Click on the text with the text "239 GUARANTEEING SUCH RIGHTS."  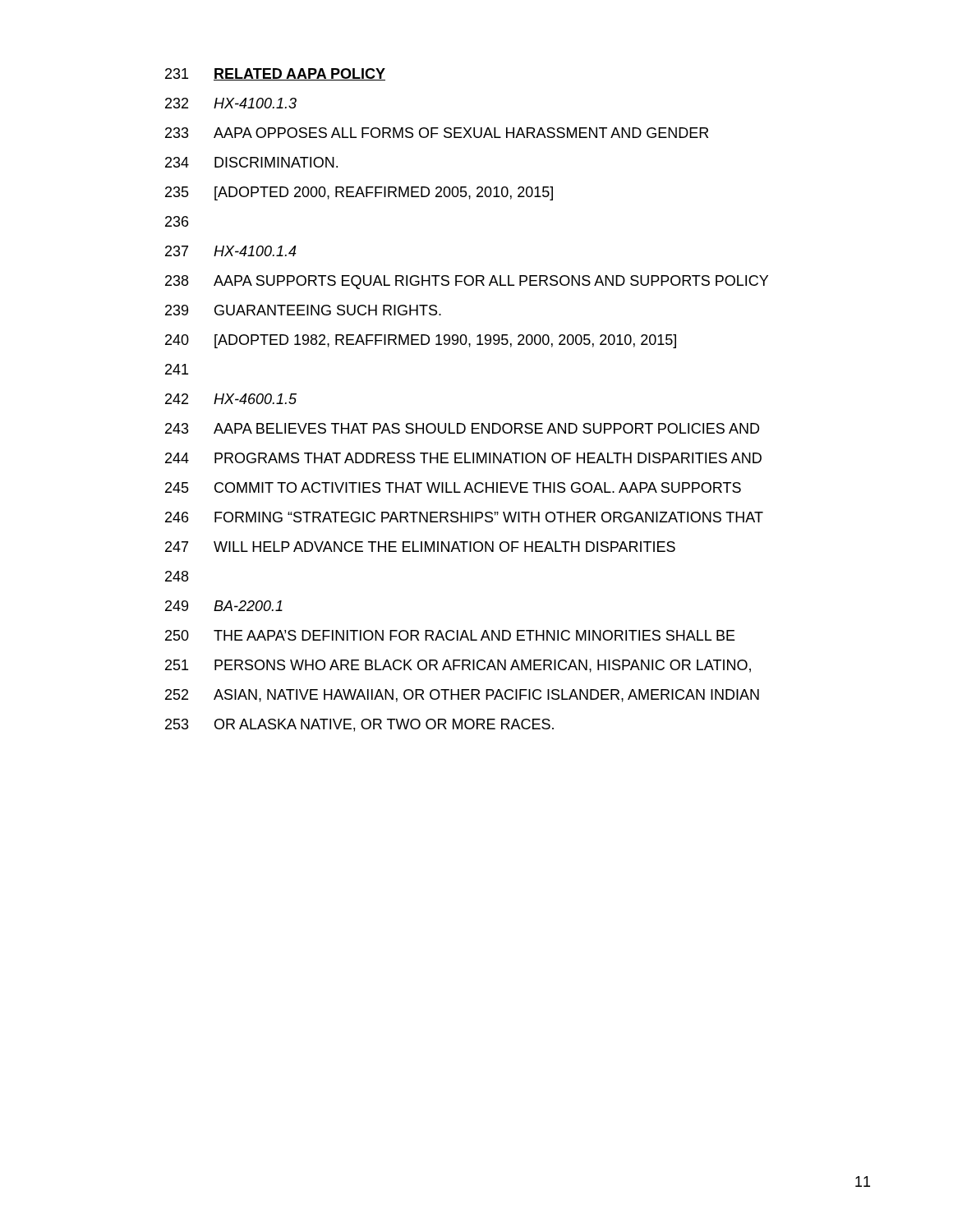click(x=303, y=310)
